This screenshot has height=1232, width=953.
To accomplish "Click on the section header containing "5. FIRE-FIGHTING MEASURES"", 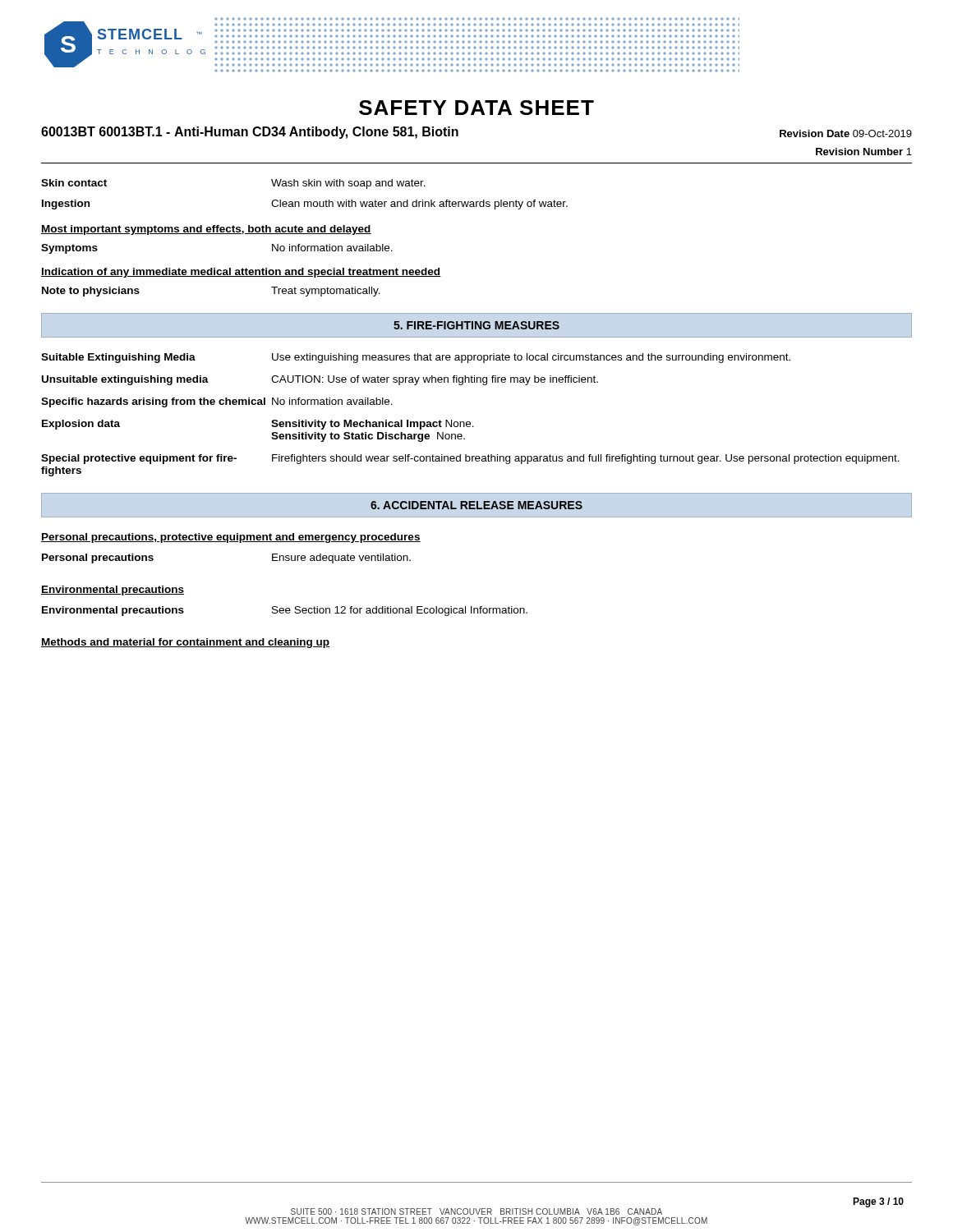I will (476, 325).
